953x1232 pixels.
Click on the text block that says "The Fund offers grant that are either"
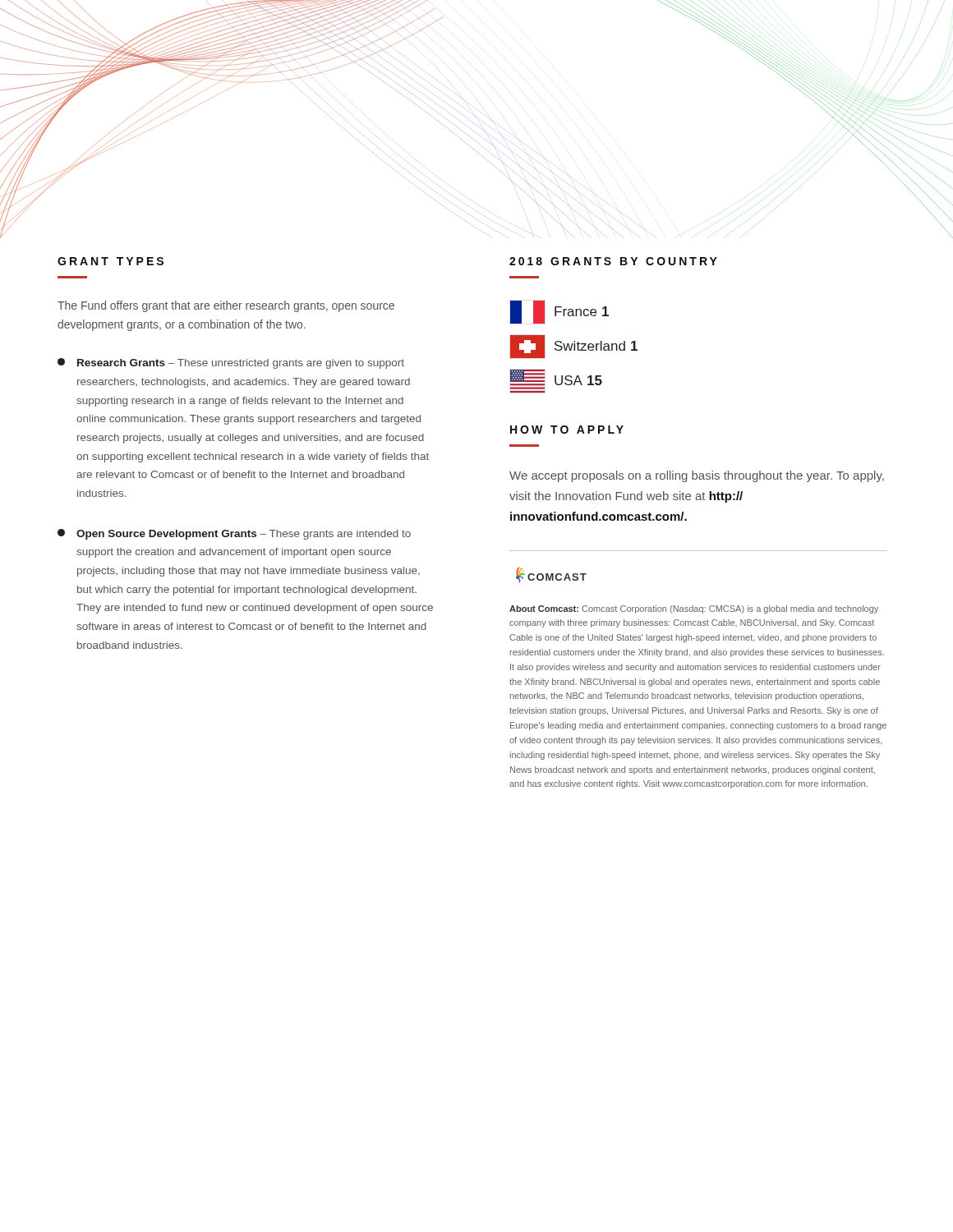point(226,315)
